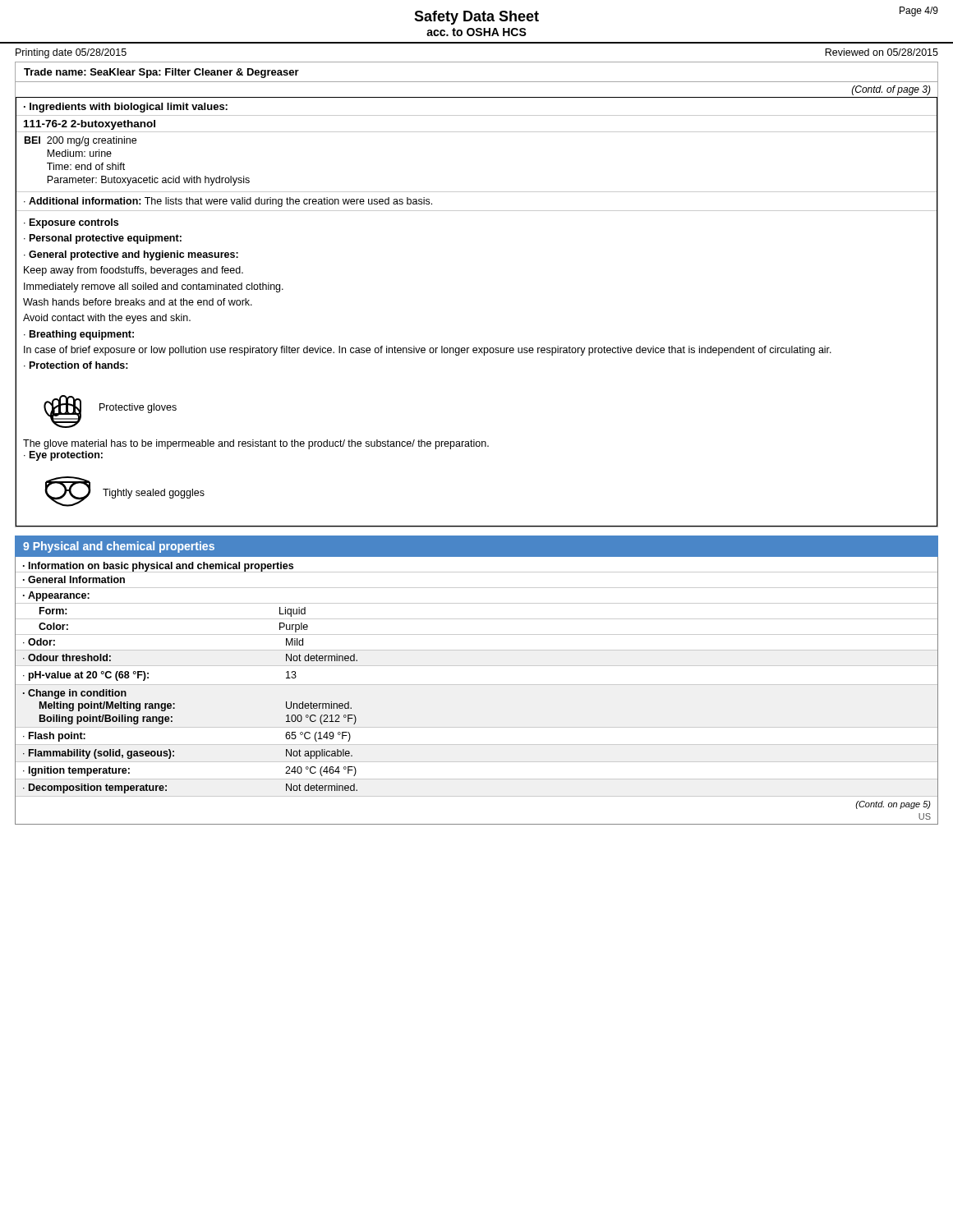953x1232 pixels.
Task: Point to "Printing date 05/28/2015 Reviewed on 05/28/2015"
Action: coord(476,53)
